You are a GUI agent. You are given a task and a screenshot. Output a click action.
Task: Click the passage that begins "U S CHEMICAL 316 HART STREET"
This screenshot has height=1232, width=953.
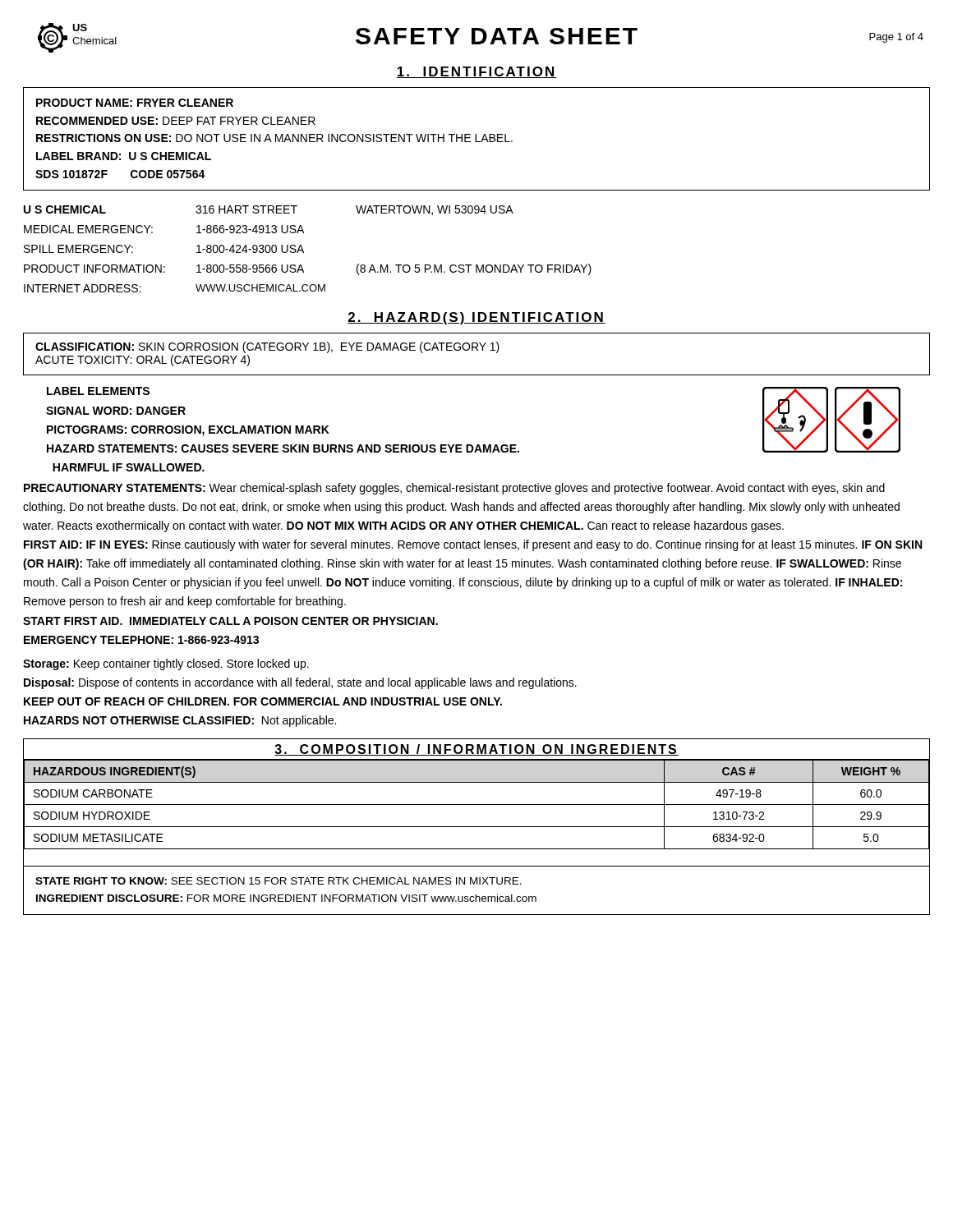pyautogui.click(x=269, y=210)
